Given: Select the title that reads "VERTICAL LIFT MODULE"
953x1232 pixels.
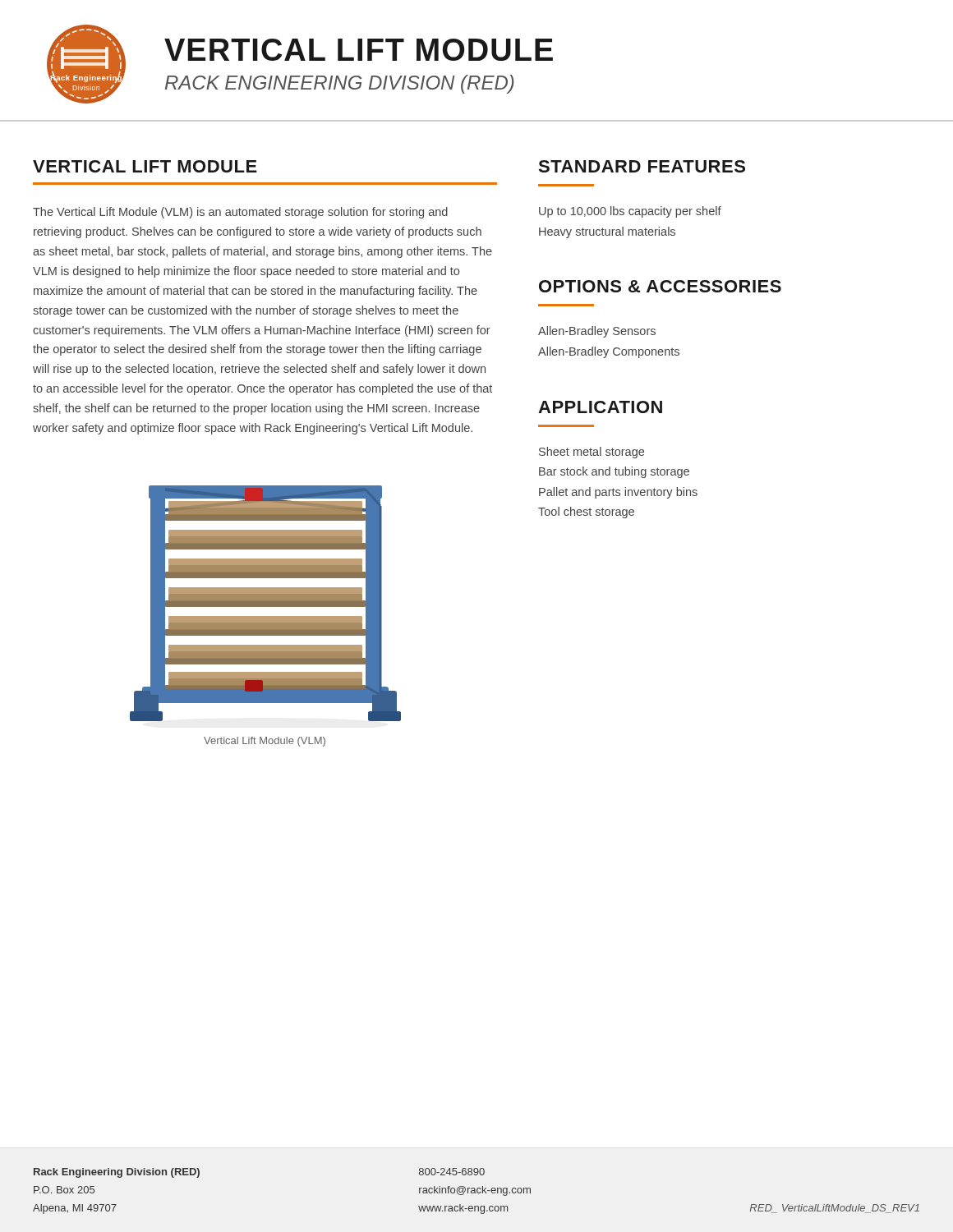Looking at the screenshot, I should click(x=360, y=51).
